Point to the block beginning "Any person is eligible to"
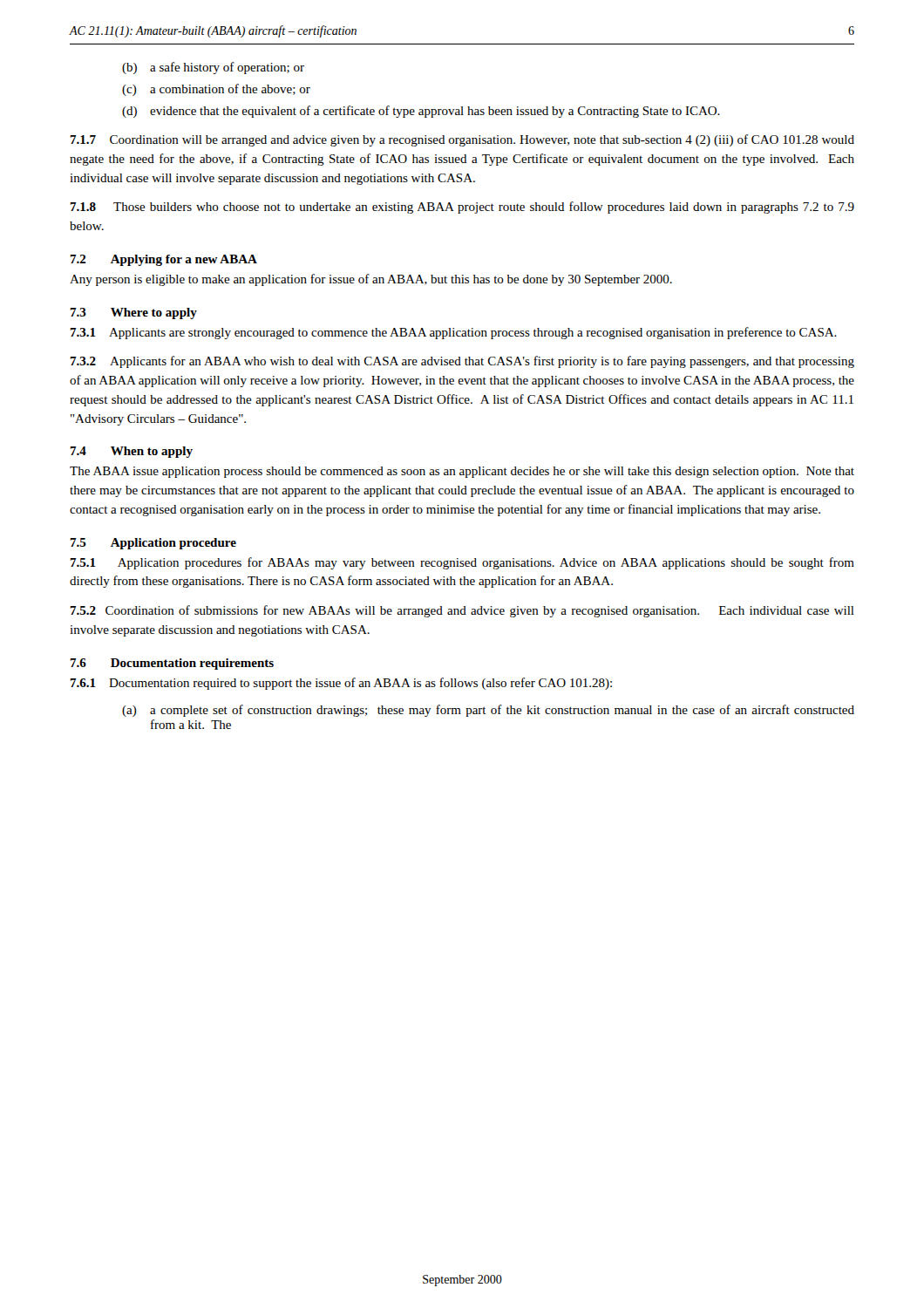The height and width of the screenshot is (1308, 924). click(371, 279)
